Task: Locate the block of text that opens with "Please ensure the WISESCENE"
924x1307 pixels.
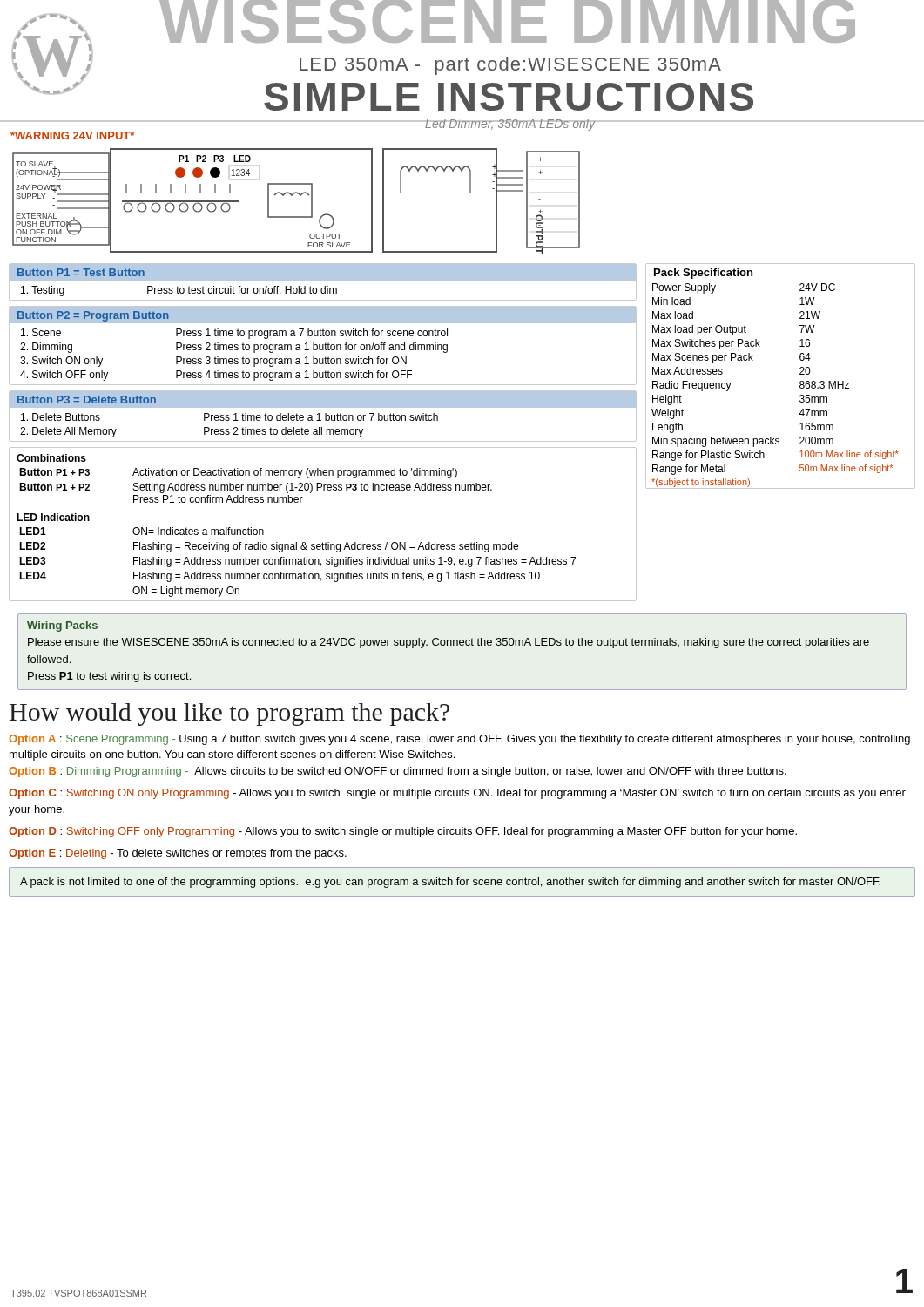Action: [449, 643]
